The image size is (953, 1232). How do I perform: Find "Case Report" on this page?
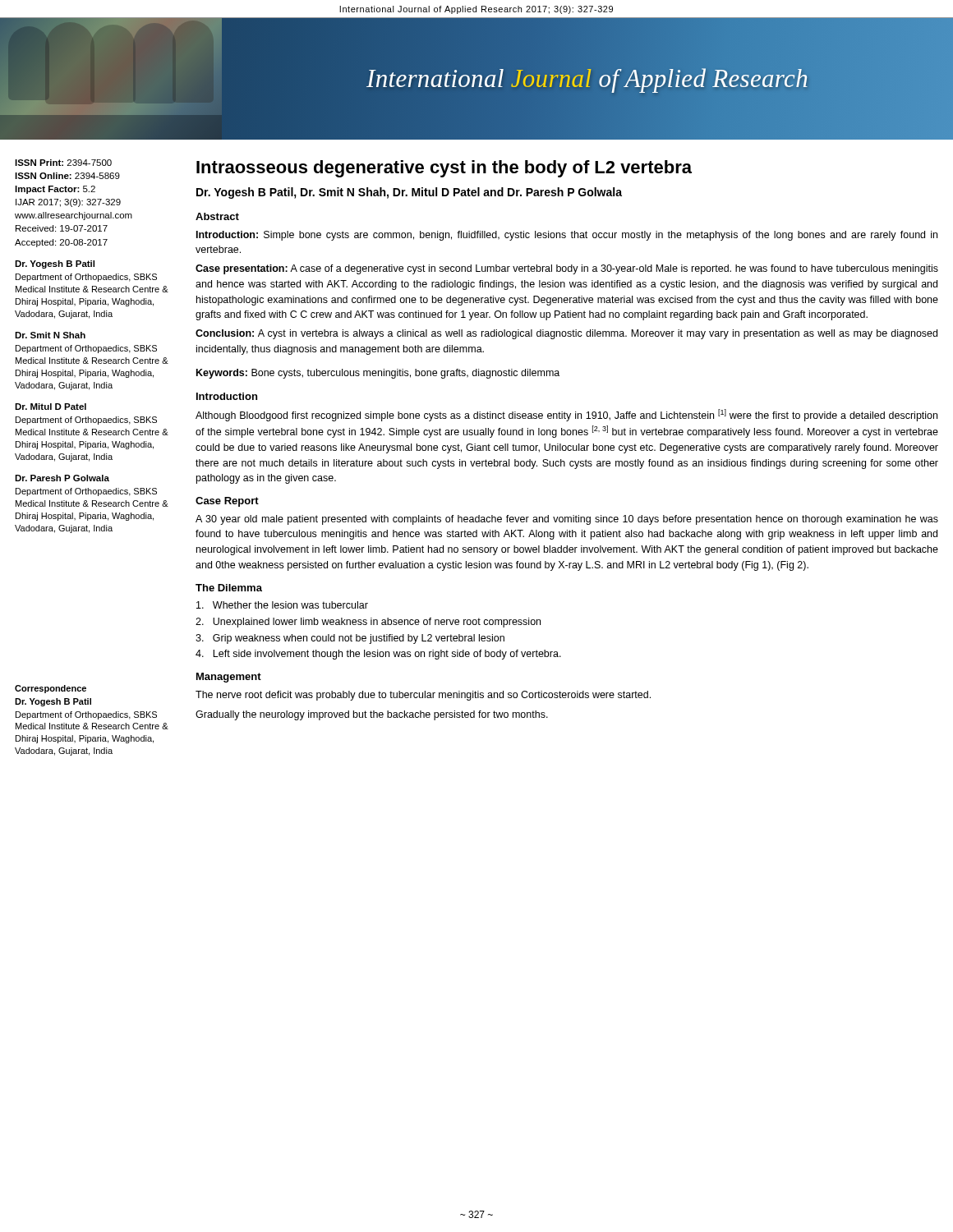click(x=227, y=501)
